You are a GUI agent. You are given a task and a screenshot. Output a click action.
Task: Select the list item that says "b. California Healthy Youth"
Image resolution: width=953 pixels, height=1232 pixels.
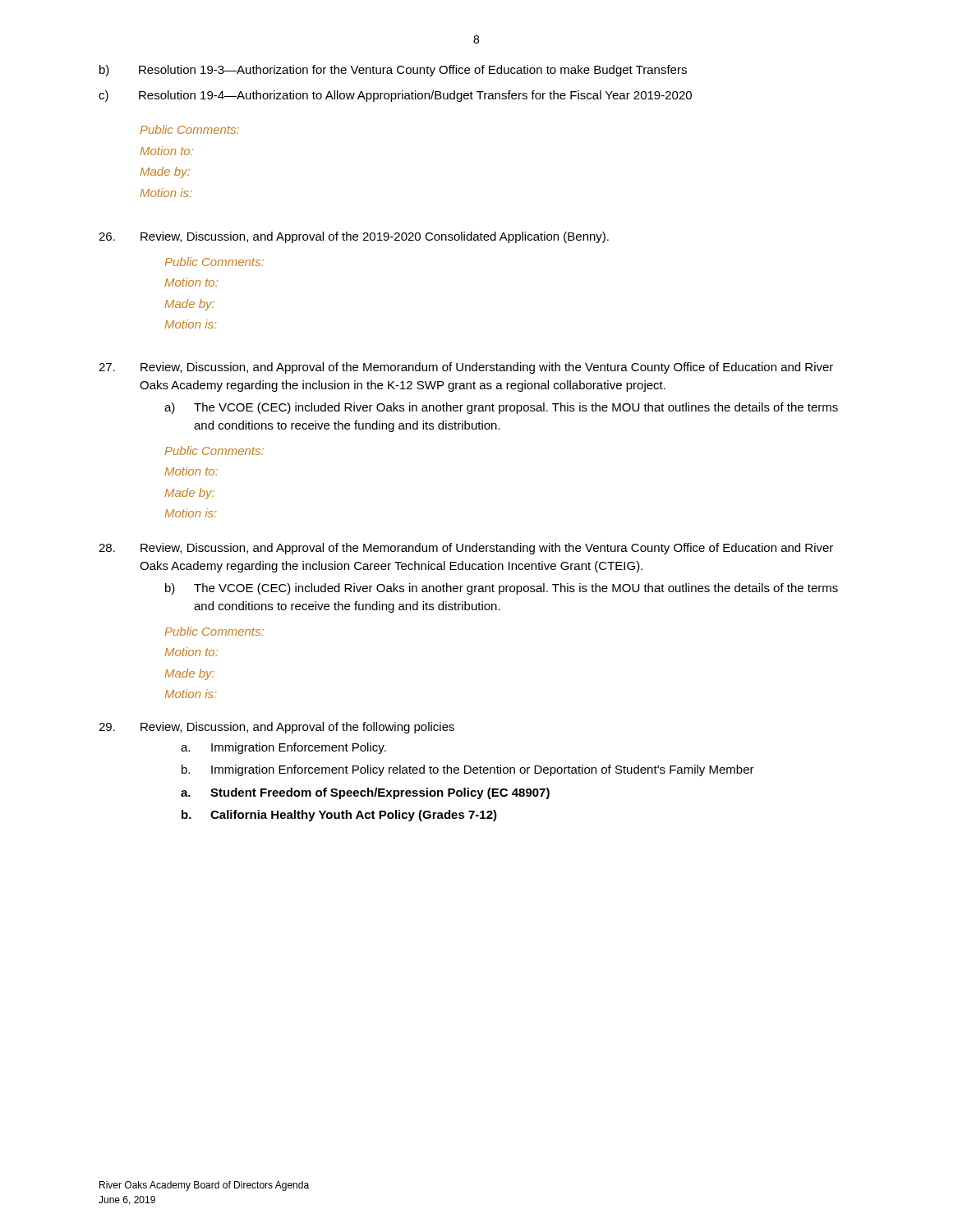(x=339, y=816)
